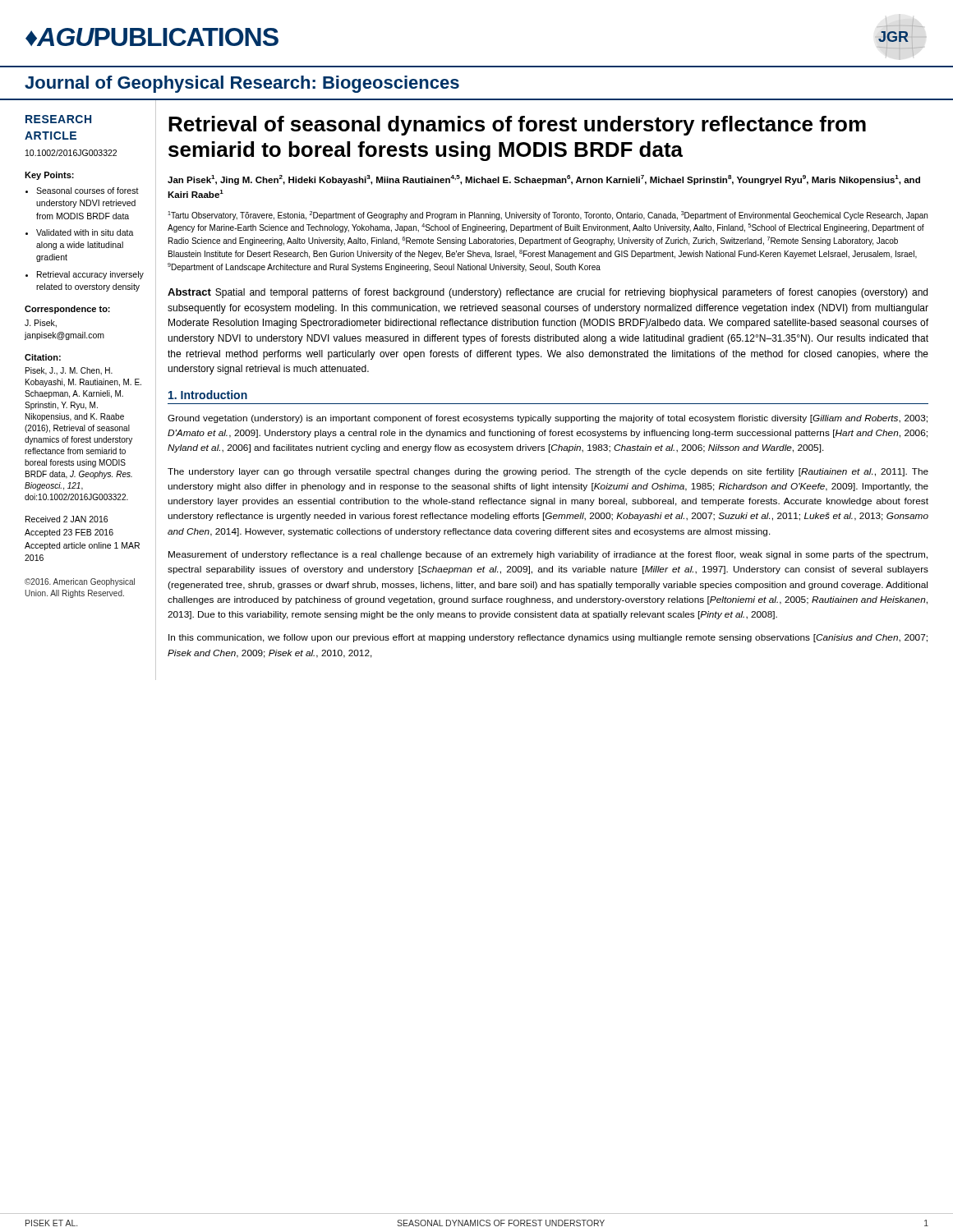Select the text block with the text "Measurement of understory reflectance is"
Viewport: 953px width, 1232px height.
pos(548,584)
